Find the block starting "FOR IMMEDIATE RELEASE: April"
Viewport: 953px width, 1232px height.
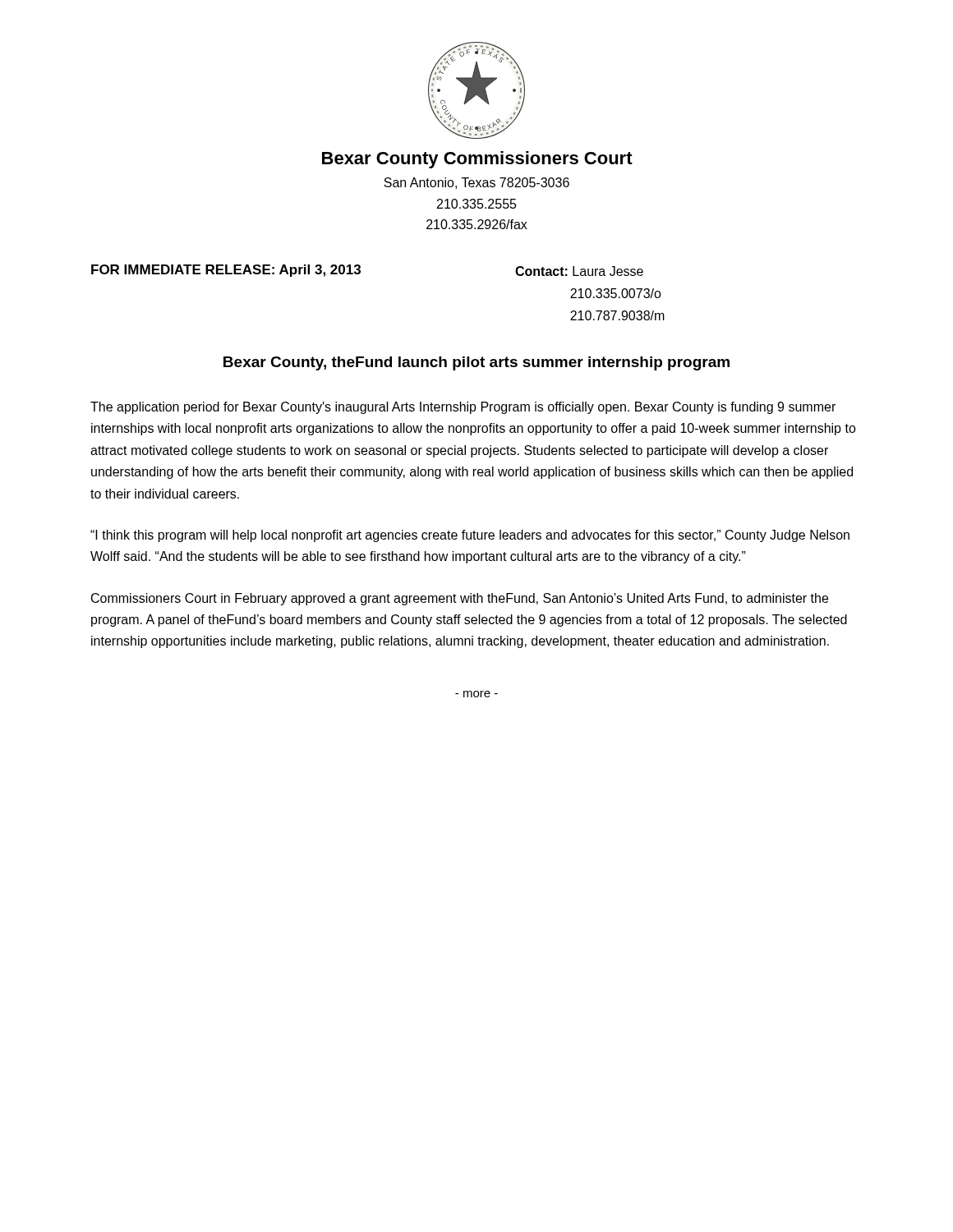(226, 270)
